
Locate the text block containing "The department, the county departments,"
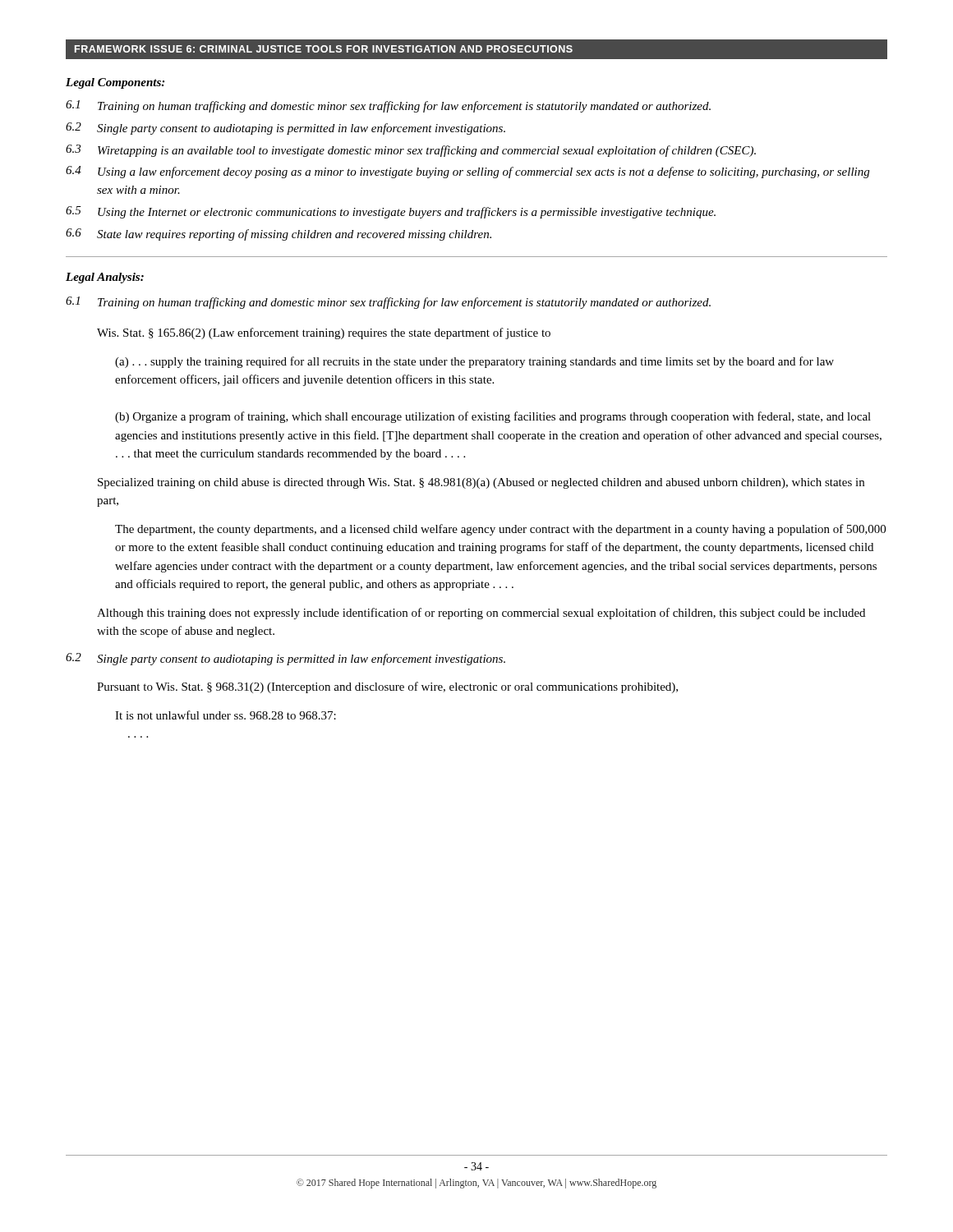point(501,556)
